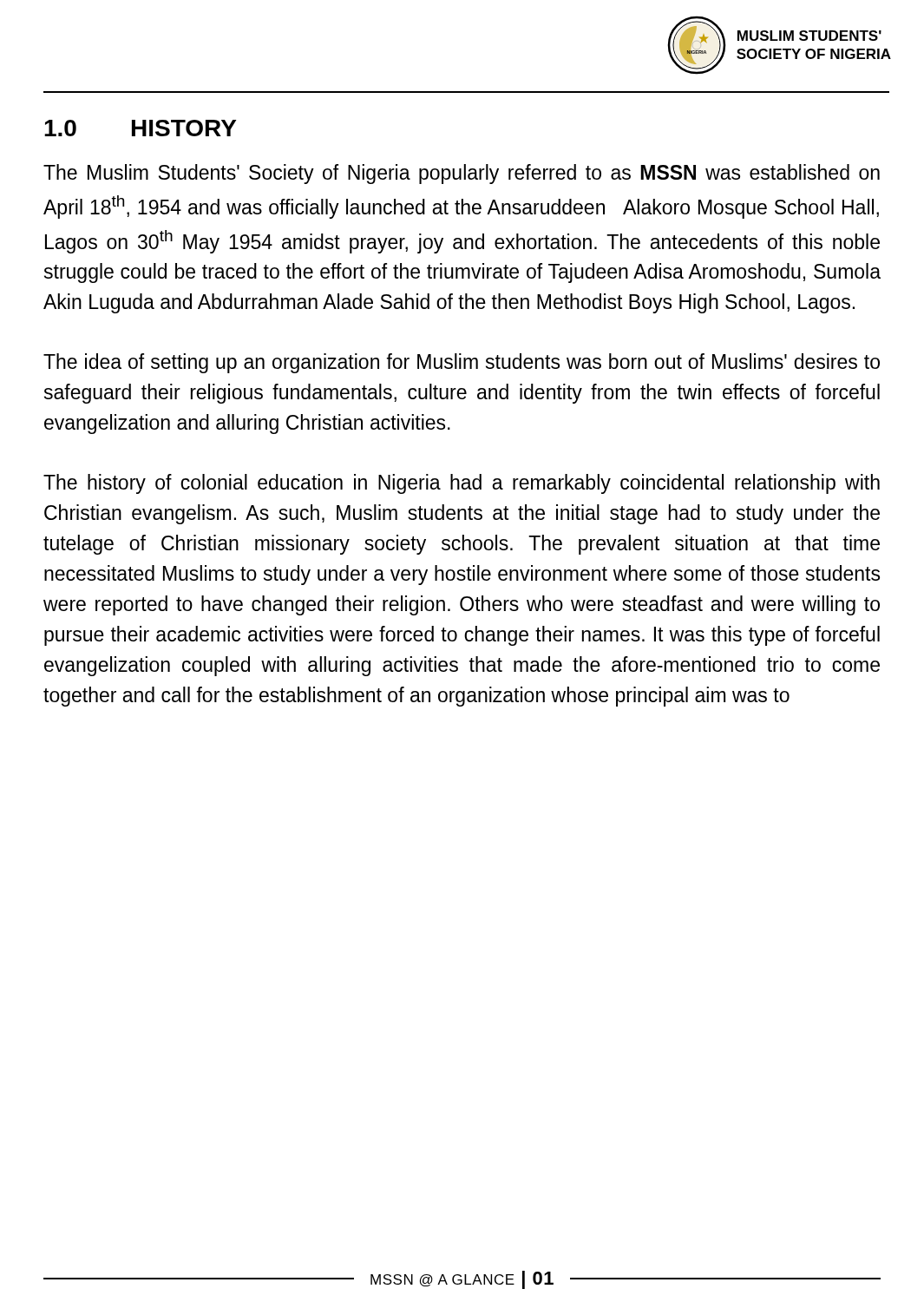Select the element starting "The history of colonial education in Nigeria had"

(462, 589)
